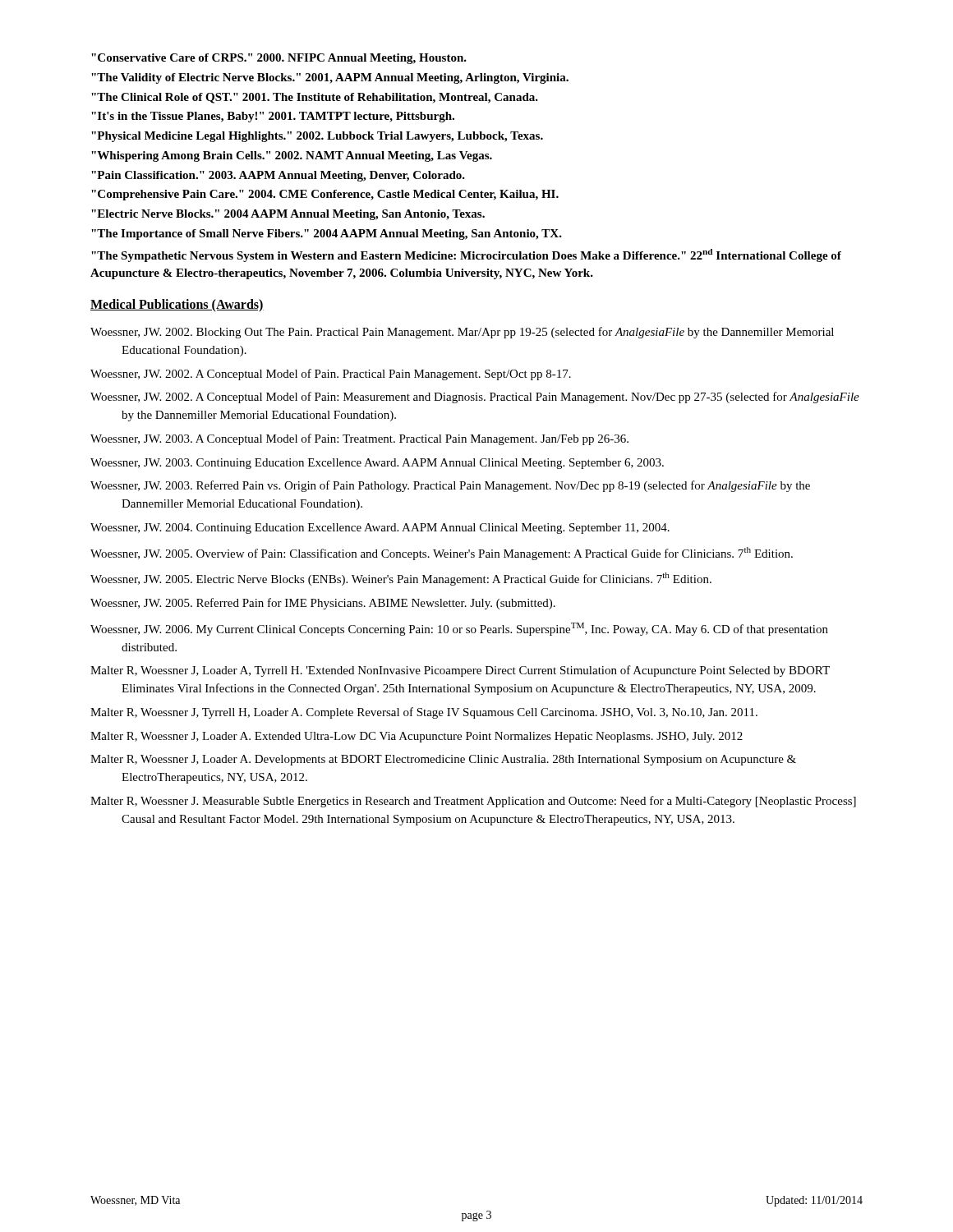Locate the block of text that opens with "Woessner, JW. 2003. A"

(360, 438)
